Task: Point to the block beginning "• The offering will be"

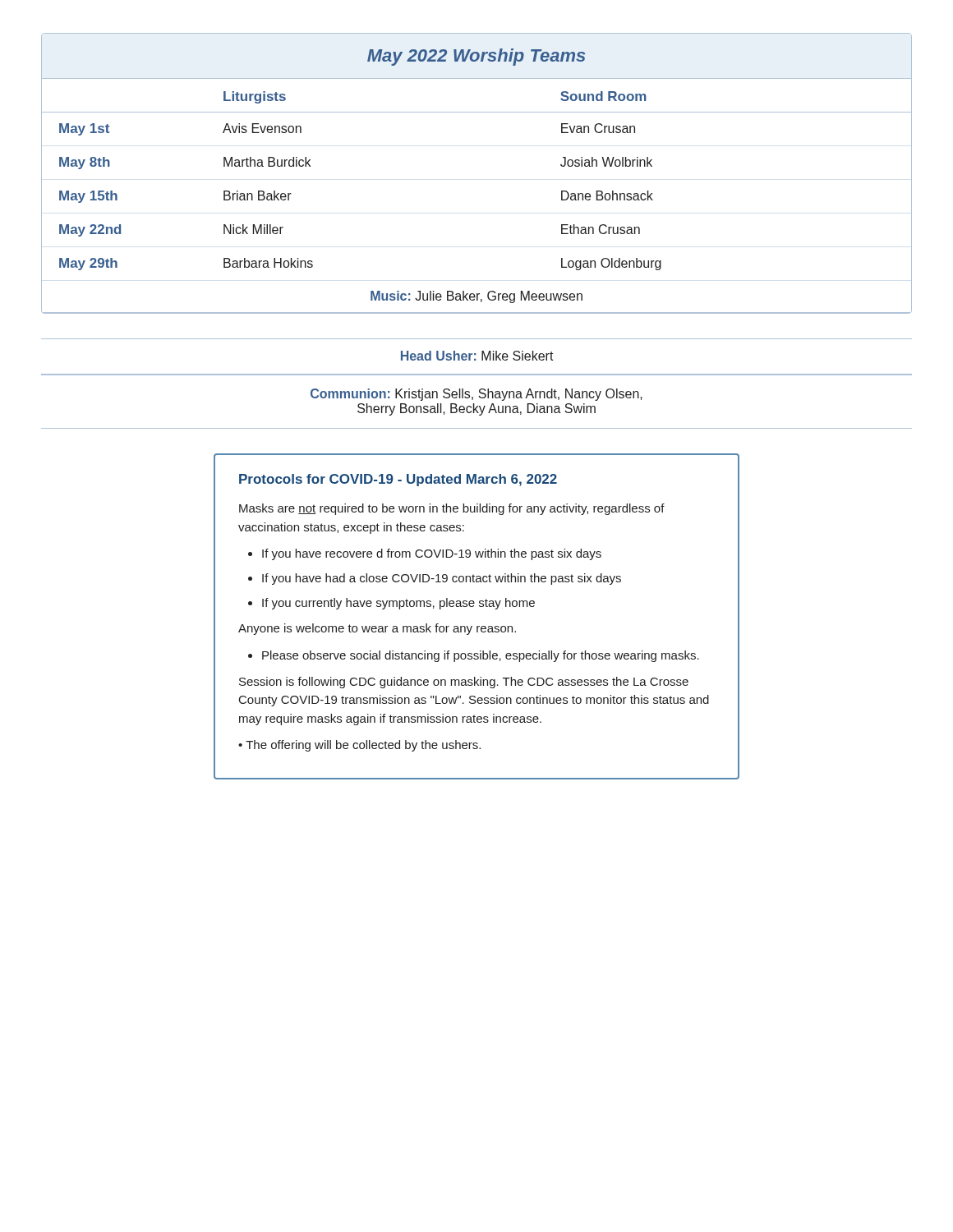Action: [x=360, y=745]
